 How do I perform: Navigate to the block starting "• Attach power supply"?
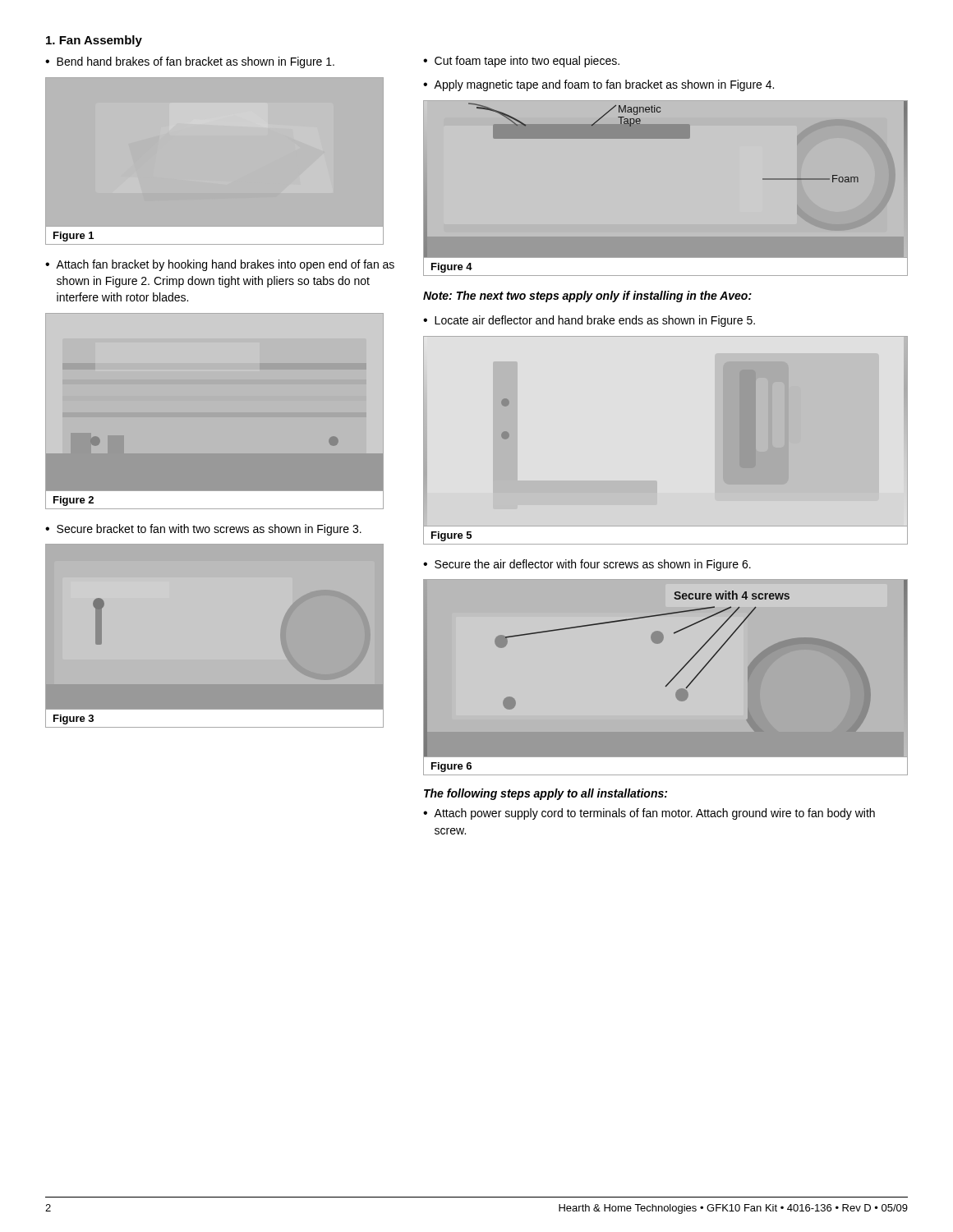pyautogui.click(x=665, y=822)
